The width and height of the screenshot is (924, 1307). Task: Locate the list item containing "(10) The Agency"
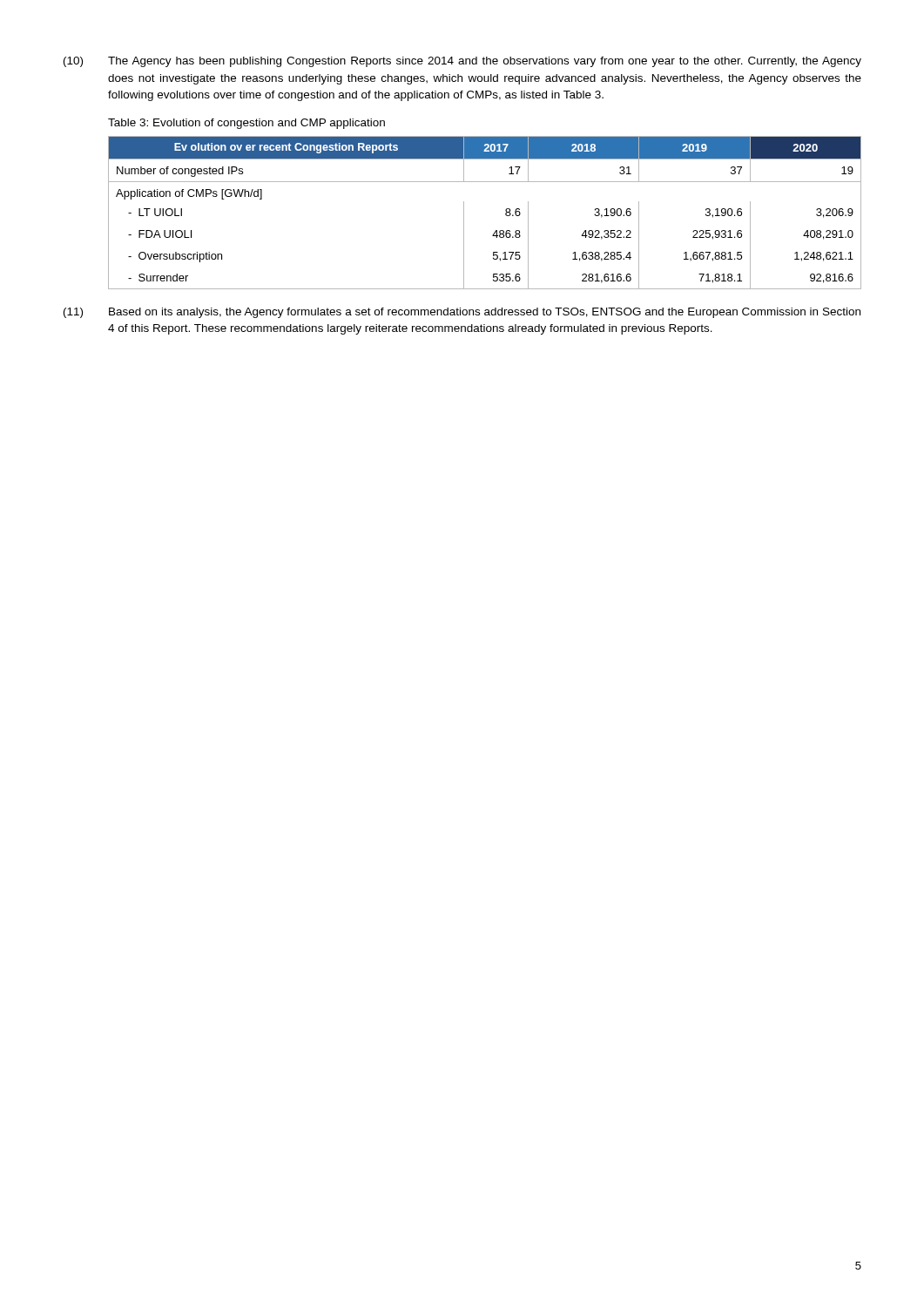tap(462, 78)
